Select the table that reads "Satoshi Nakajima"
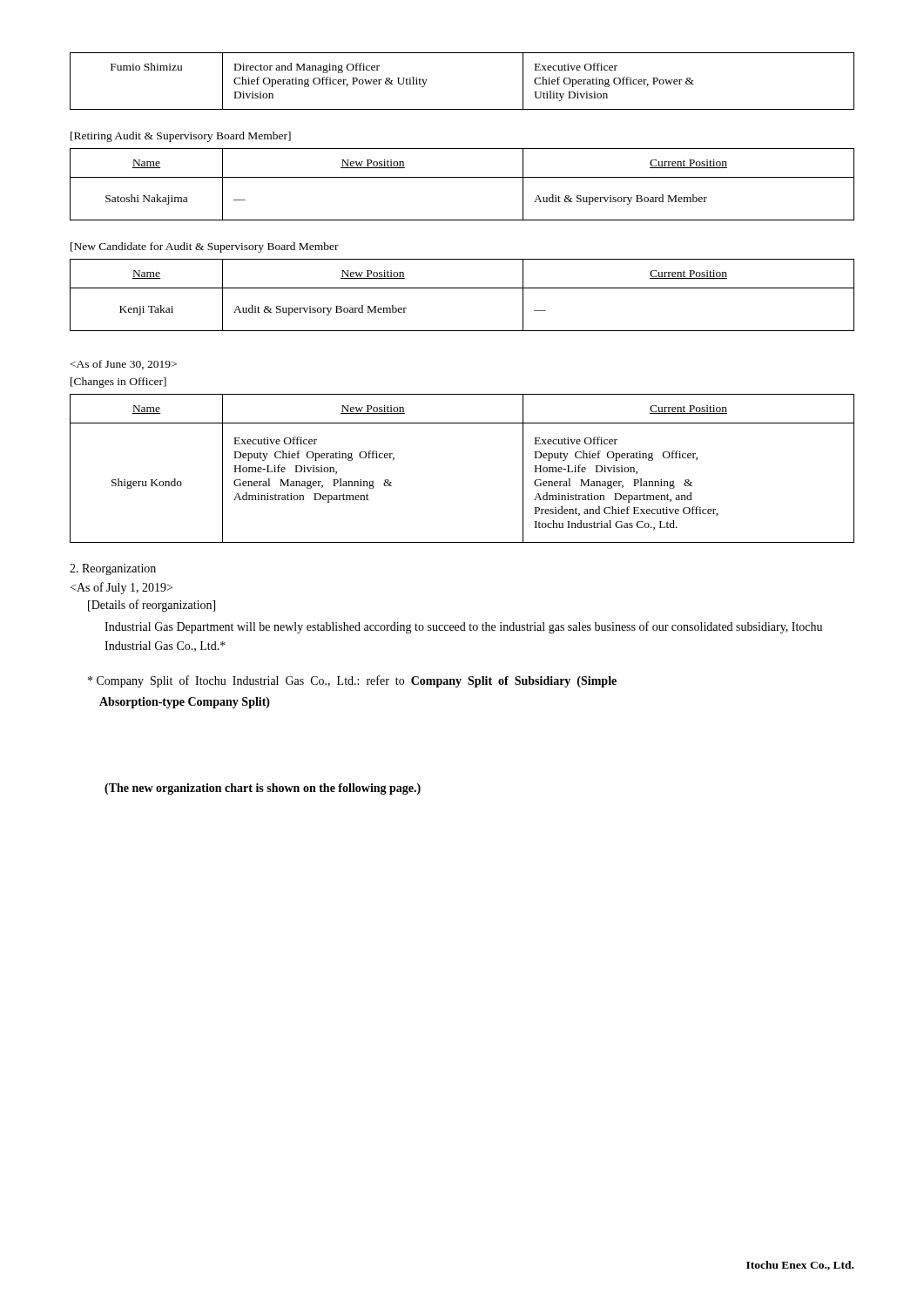The width and height of the screenshot is (924, 1307). tap(462, 184)
